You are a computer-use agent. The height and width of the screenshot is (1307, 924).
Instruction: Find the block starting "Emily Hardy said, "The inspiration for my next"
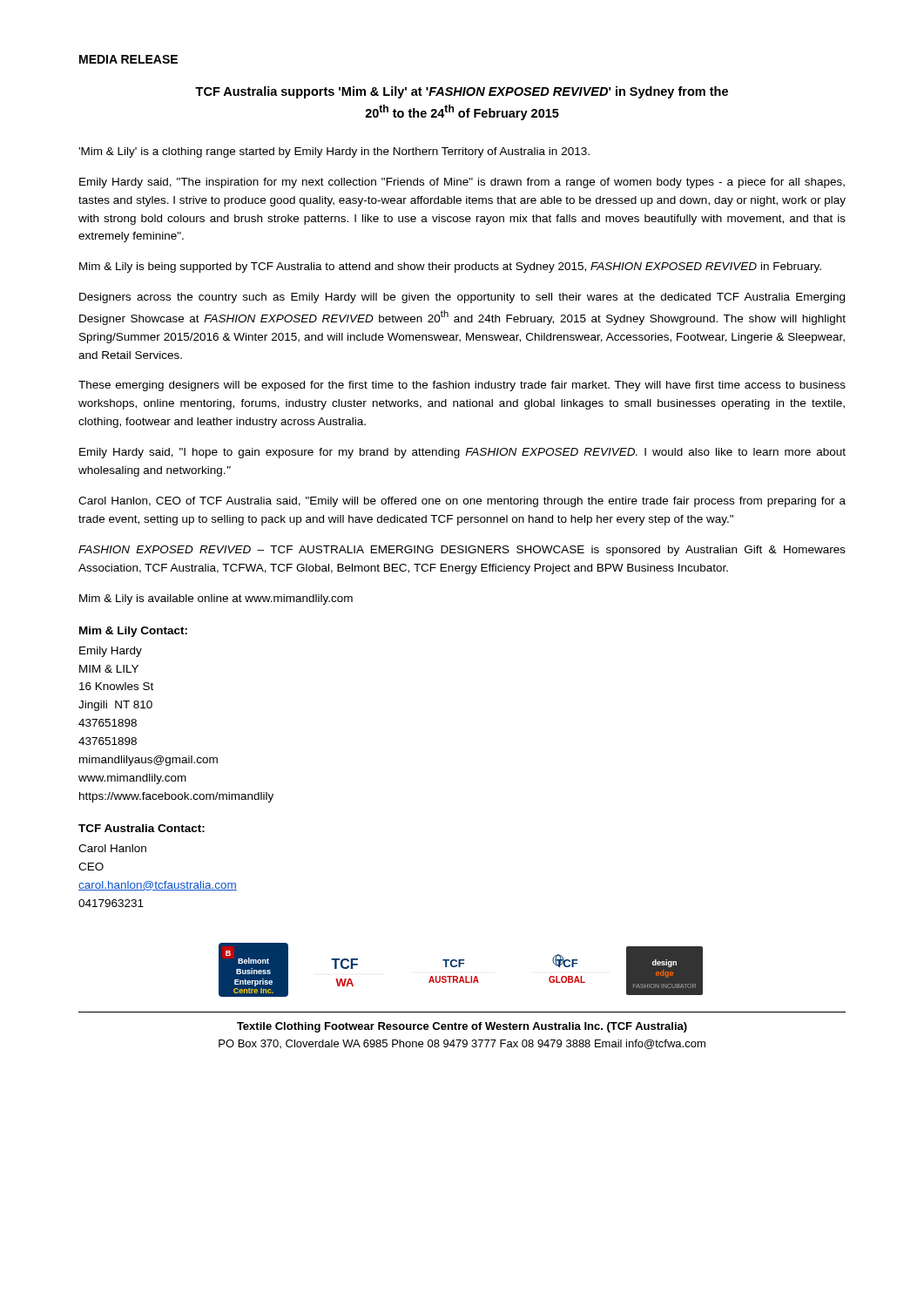point(462,209)
